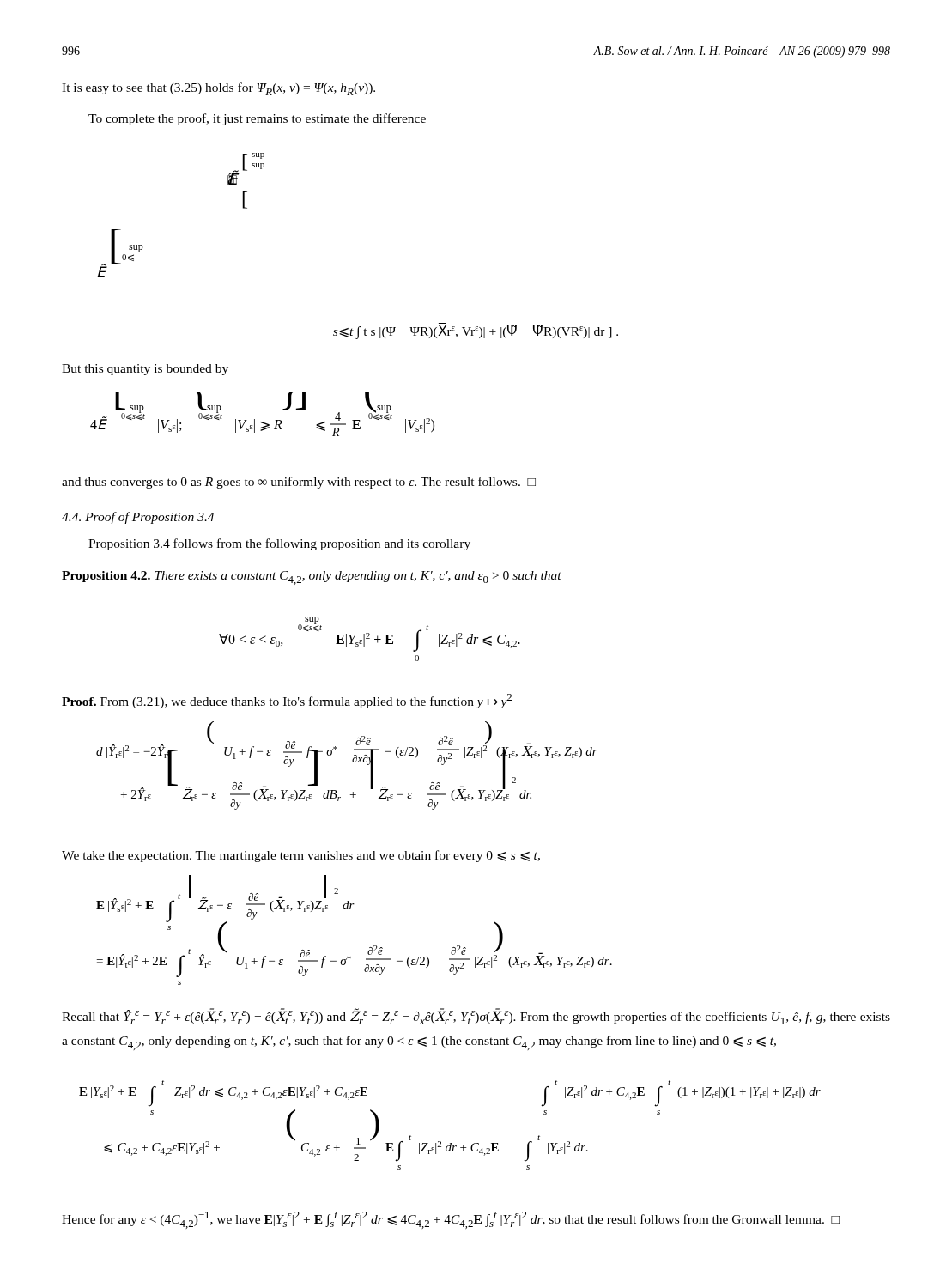Viewport: 952px width, 1288px height.
Task: Select the formula that reads "Ẽ [ sup 0⩽s⩽t ∫ t s |(Ψ"
Action: point(120,253)
